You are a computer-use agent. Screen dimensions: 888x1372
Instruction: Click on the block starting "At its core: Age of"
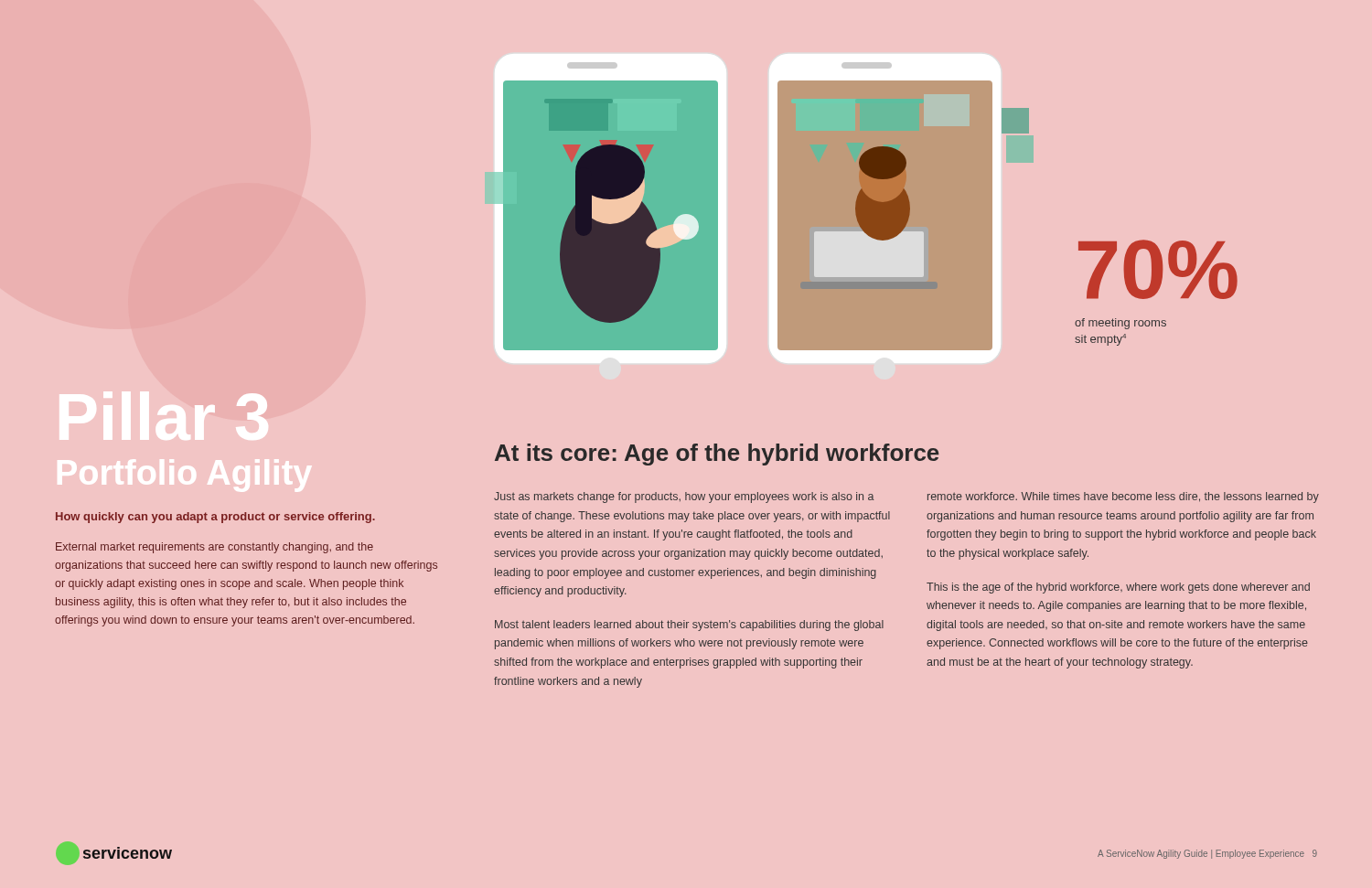(717, 453)
